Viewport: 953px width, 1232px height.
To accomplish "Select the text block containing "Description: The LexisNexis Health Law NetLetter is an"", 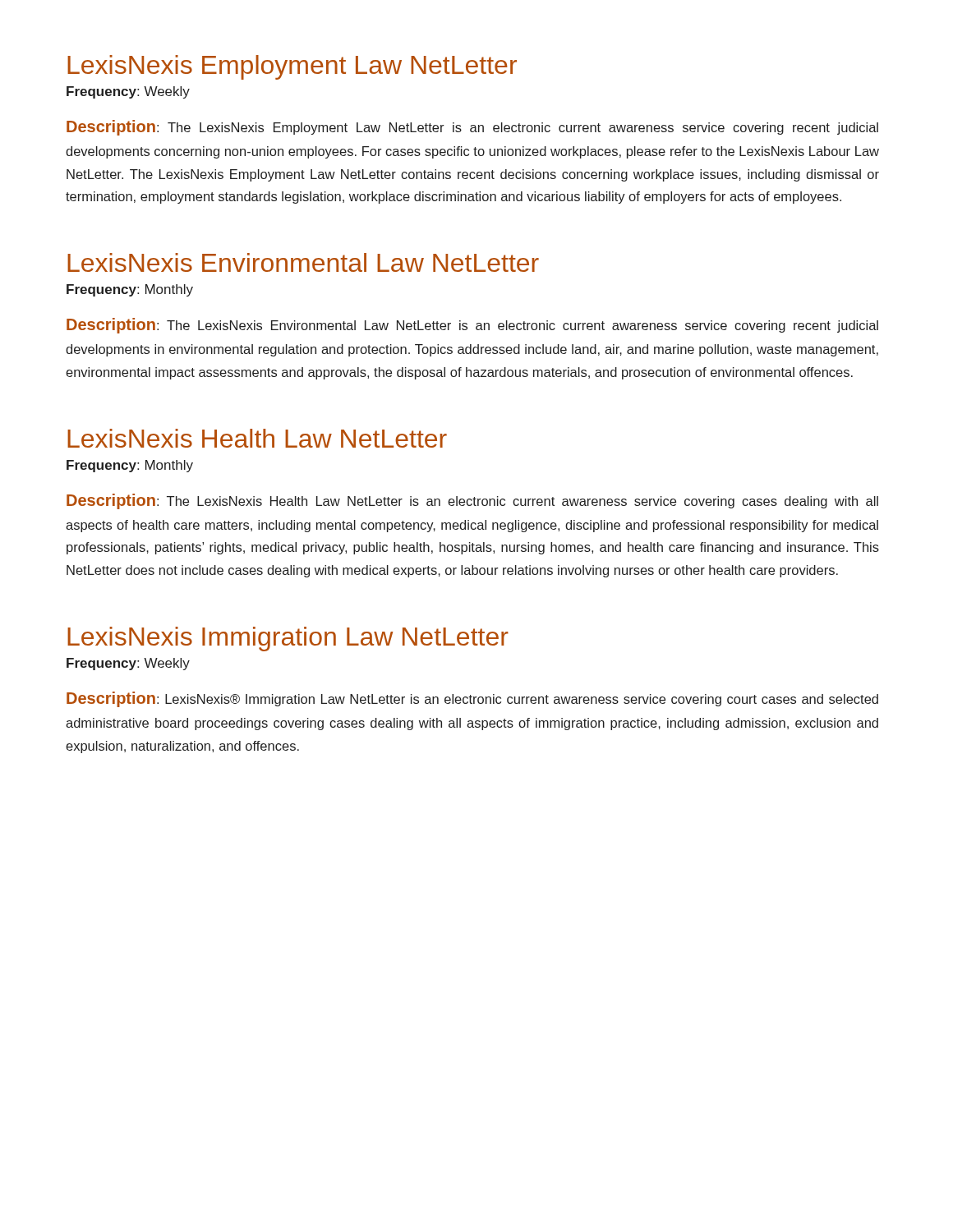I will 472,534.
